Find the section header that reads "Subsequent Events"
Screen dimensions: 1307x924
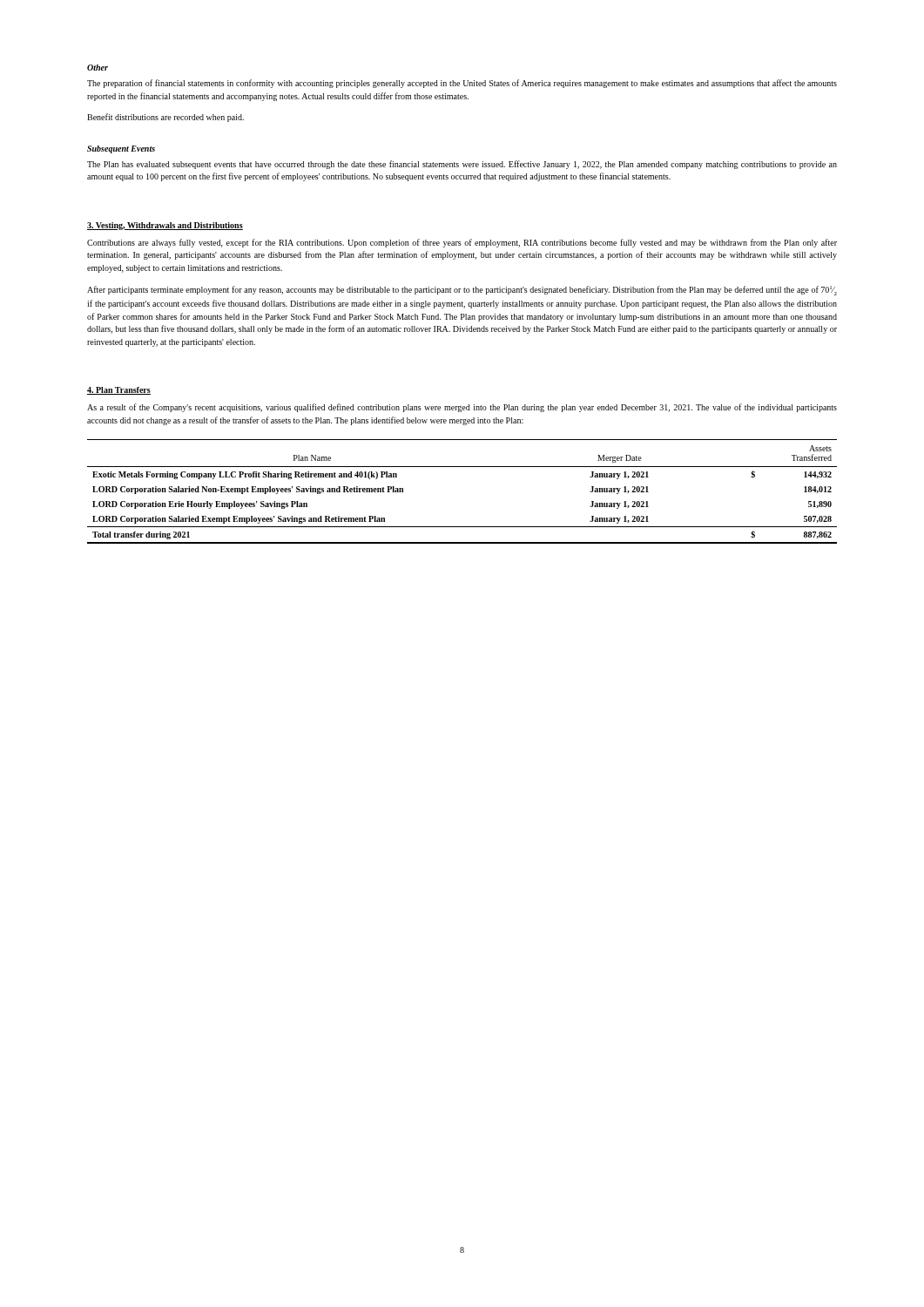pos(121,148)
